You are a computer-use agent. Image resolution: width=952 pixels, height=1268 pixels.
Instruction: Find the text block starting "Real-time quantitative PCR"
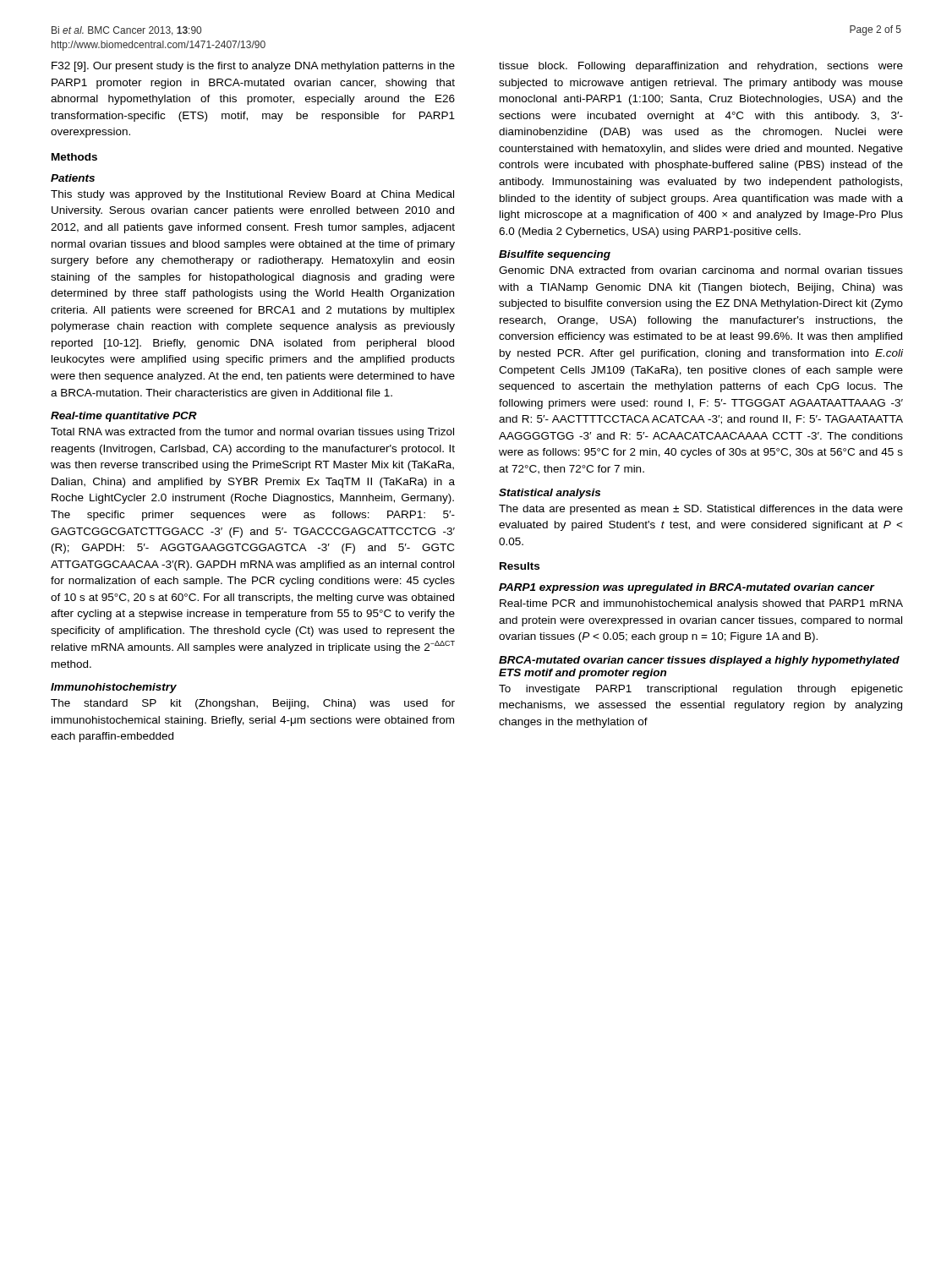(124, 416)
